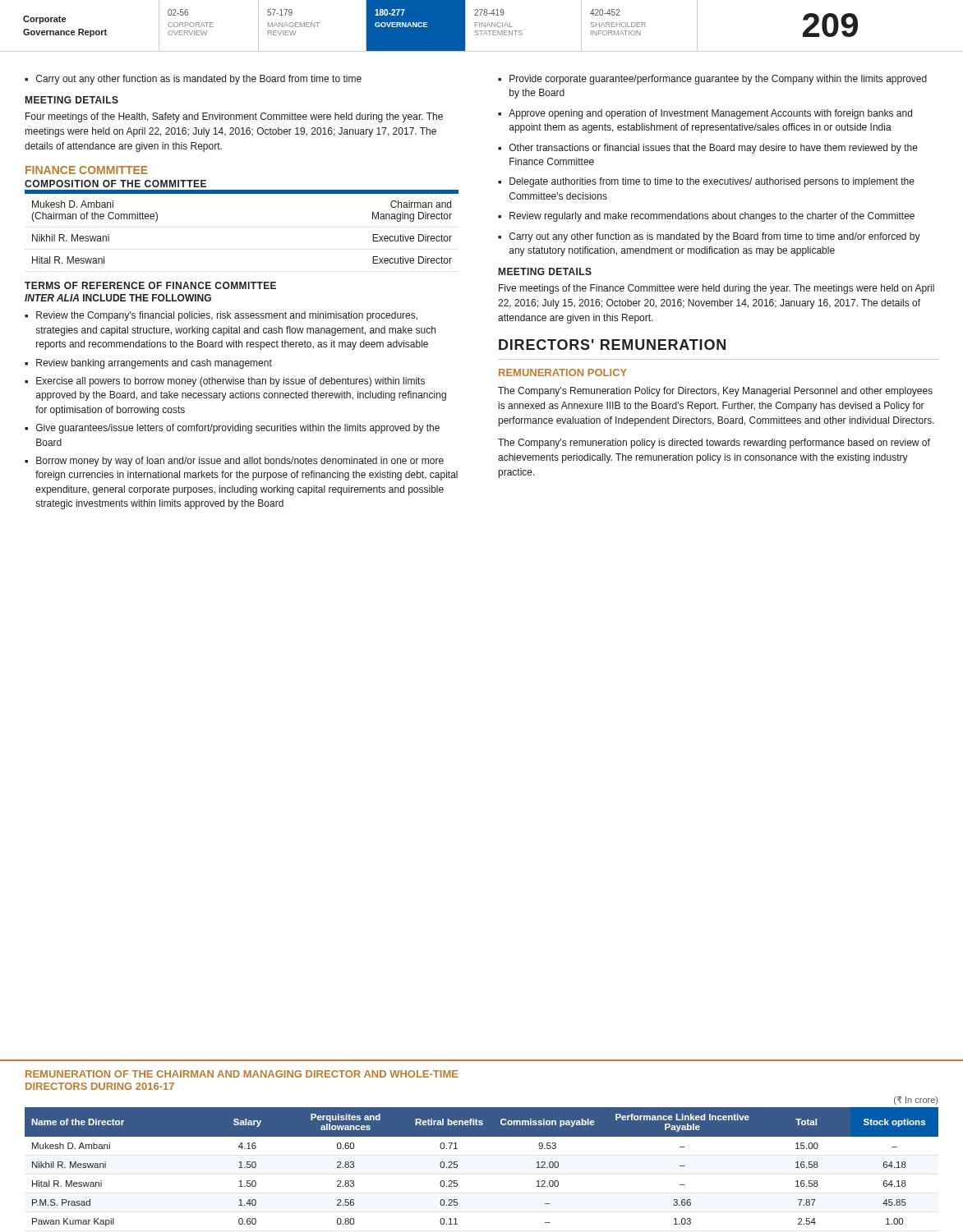Find "DIRECTORS DURING 2016-17" on this page
The width and height of the screenshot is (963, 1232).
point(100,1086)
